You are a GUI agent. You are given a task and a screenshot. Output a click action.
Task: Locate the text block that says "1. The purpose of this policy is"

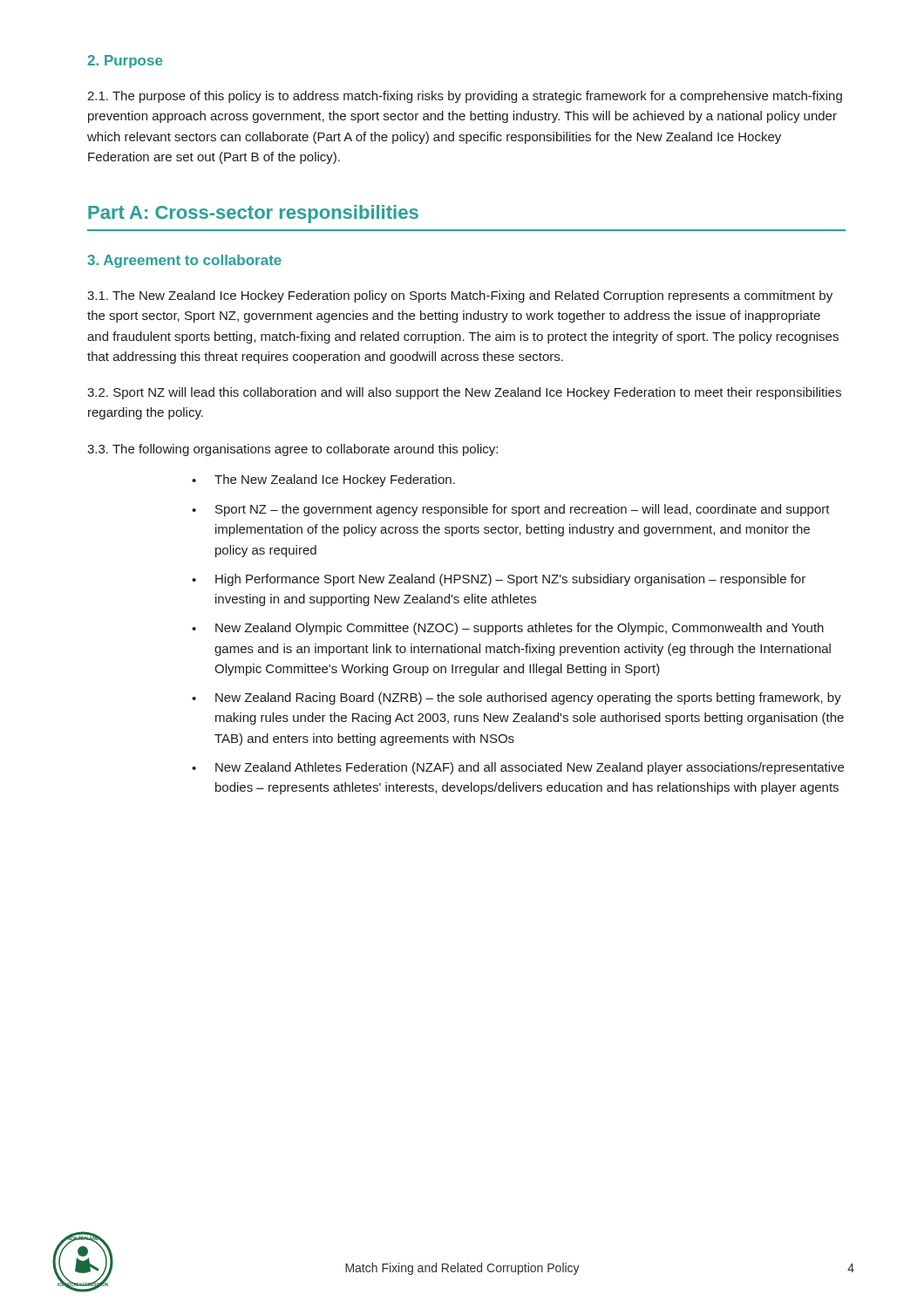(x=465, y=126)
